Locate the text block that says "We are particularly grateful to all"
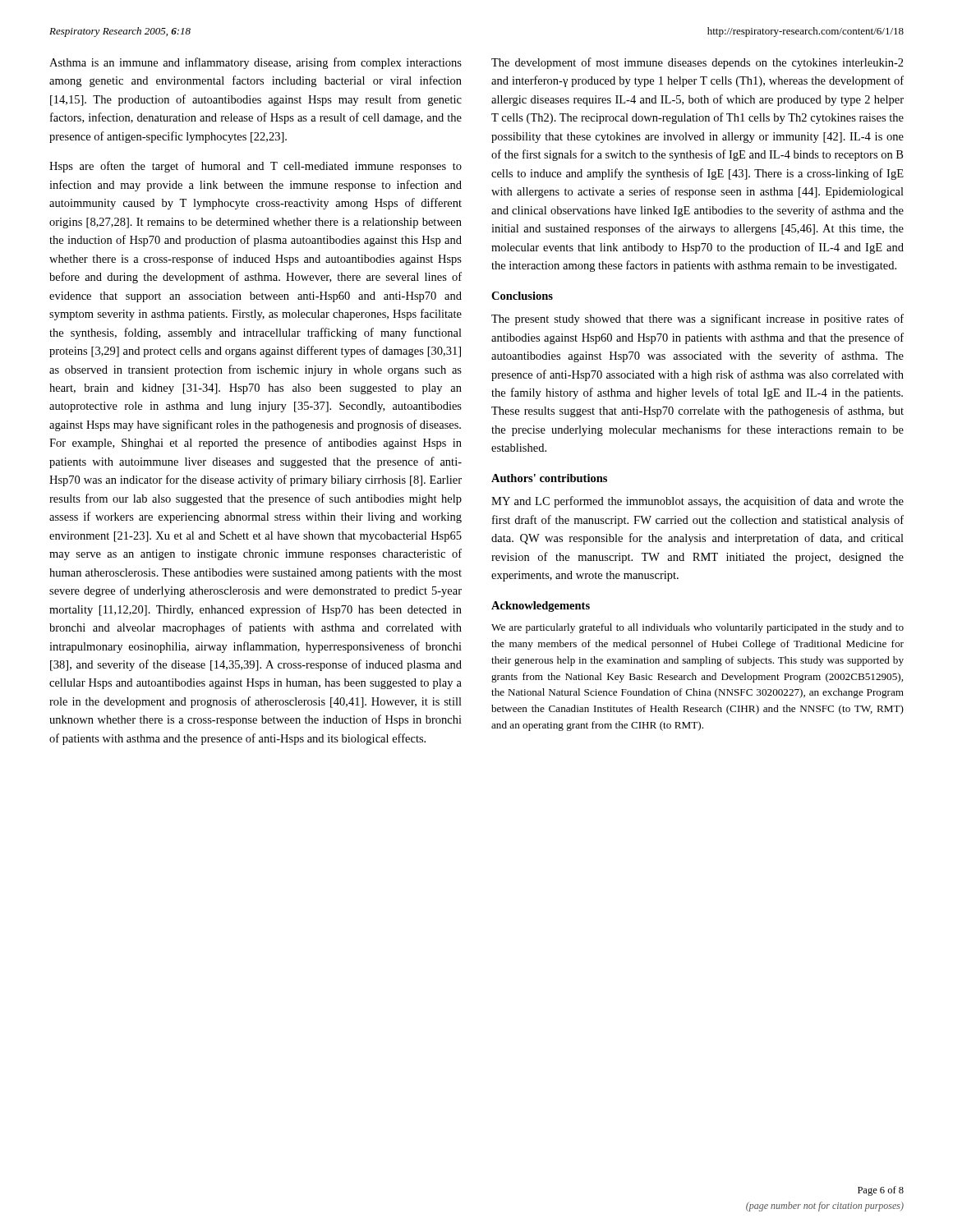953x1232 pixels. [x=698, y=676]
